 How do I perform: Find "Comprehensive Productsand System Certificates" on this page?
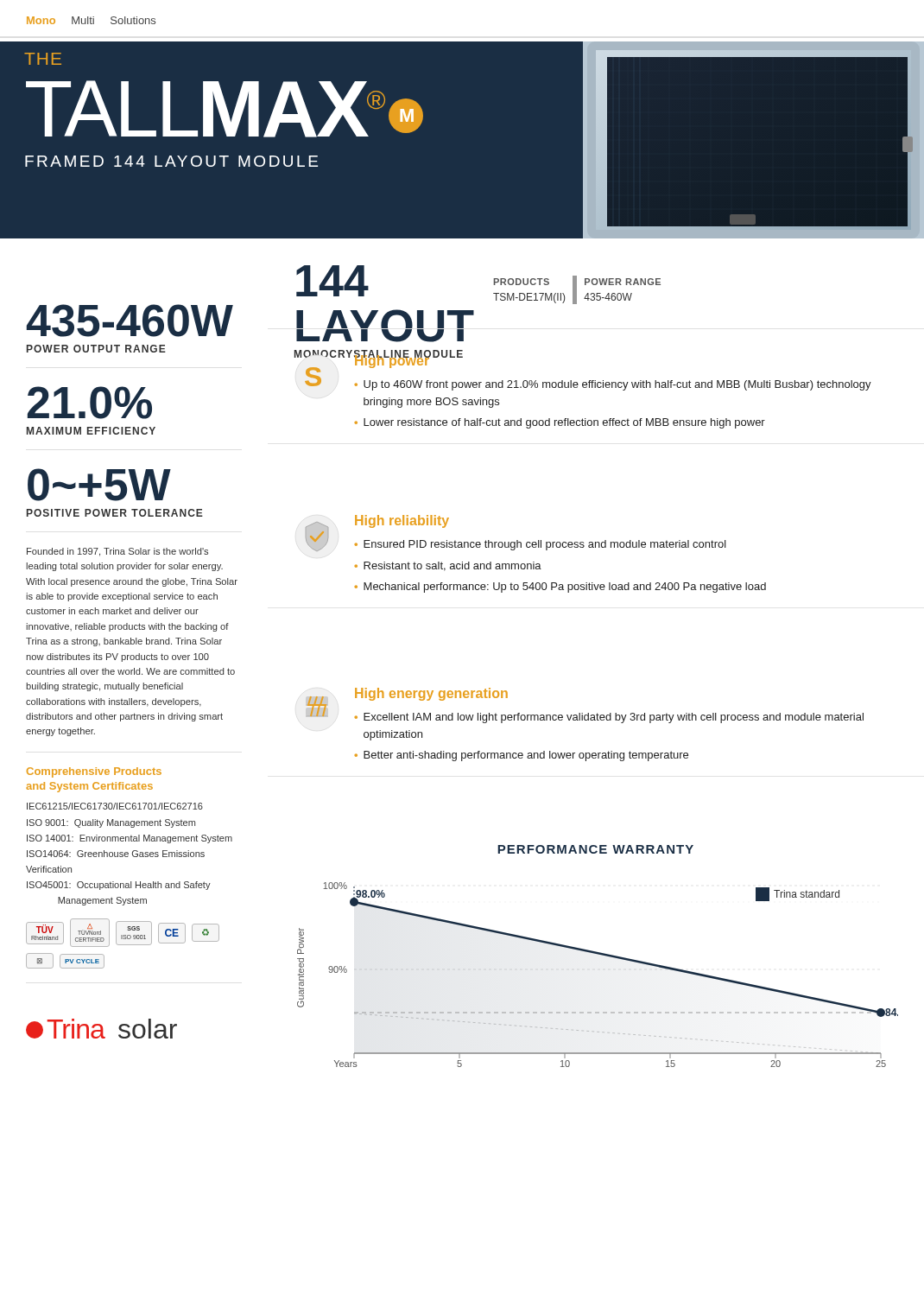94,778
